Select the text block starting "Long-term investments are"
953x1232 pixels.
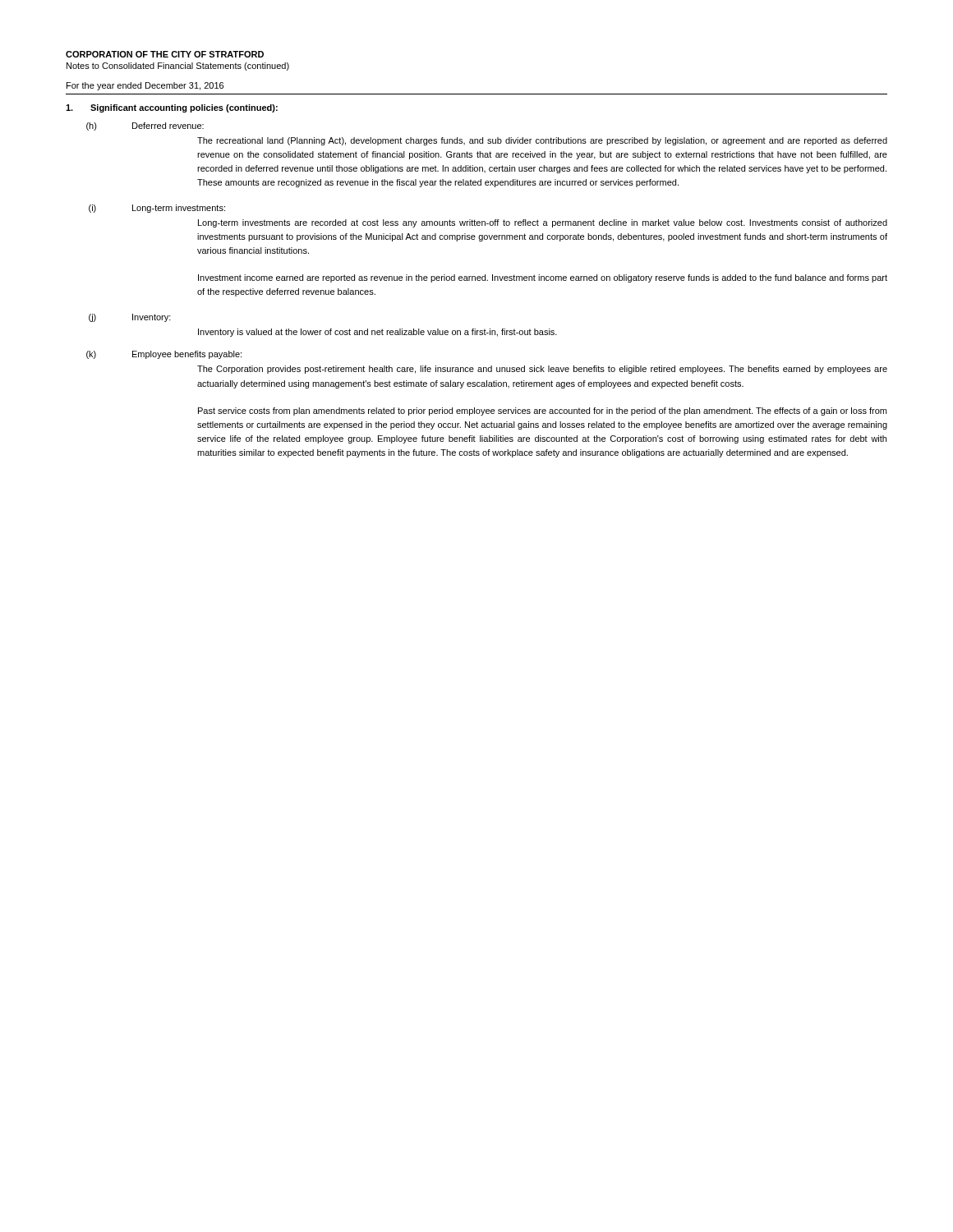(542, 237)
